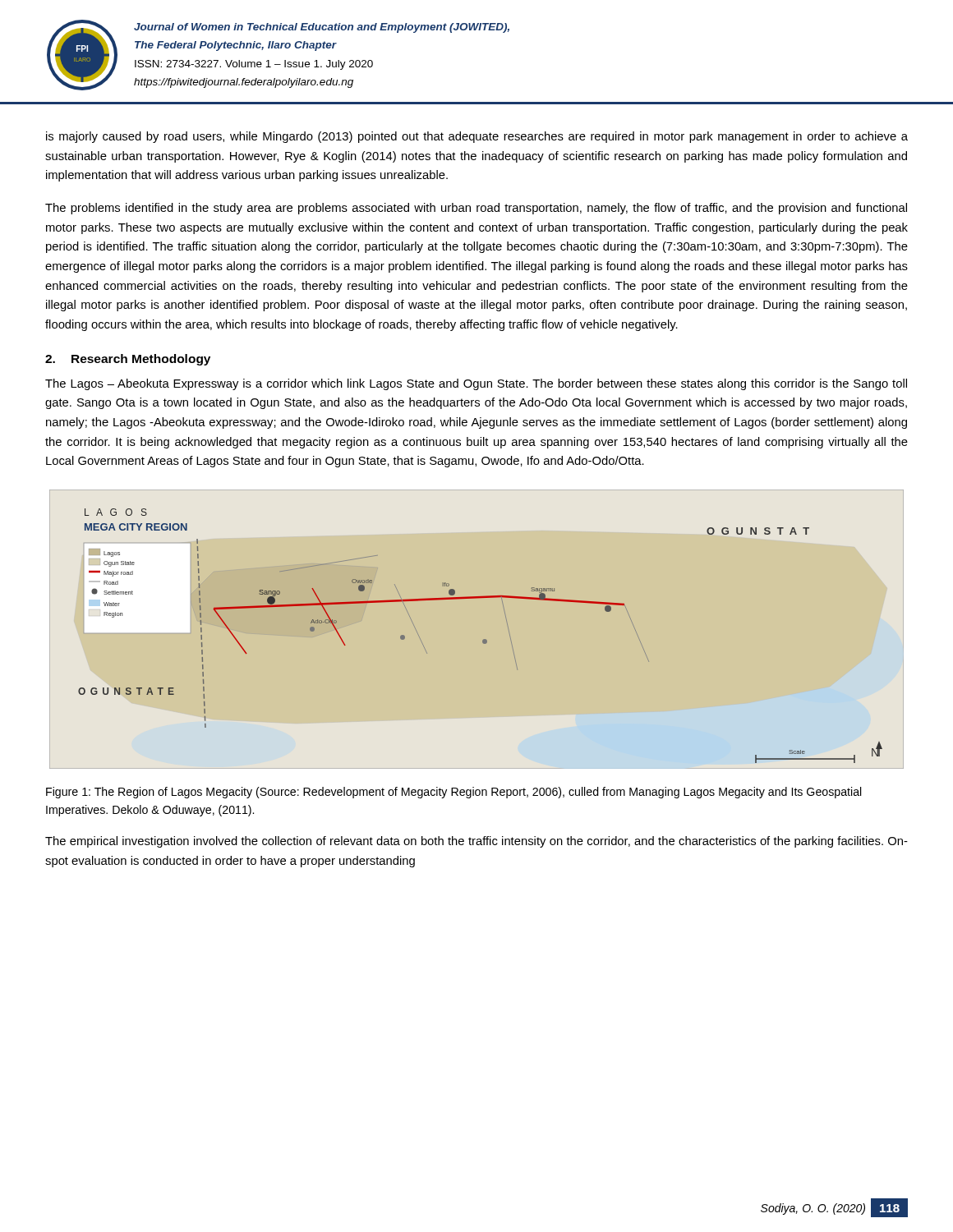Find the text block that reads "The problems identified in the study area are"
This screenshot has width=953, height=1232.
pyautogui.click(x=476, y=266)
